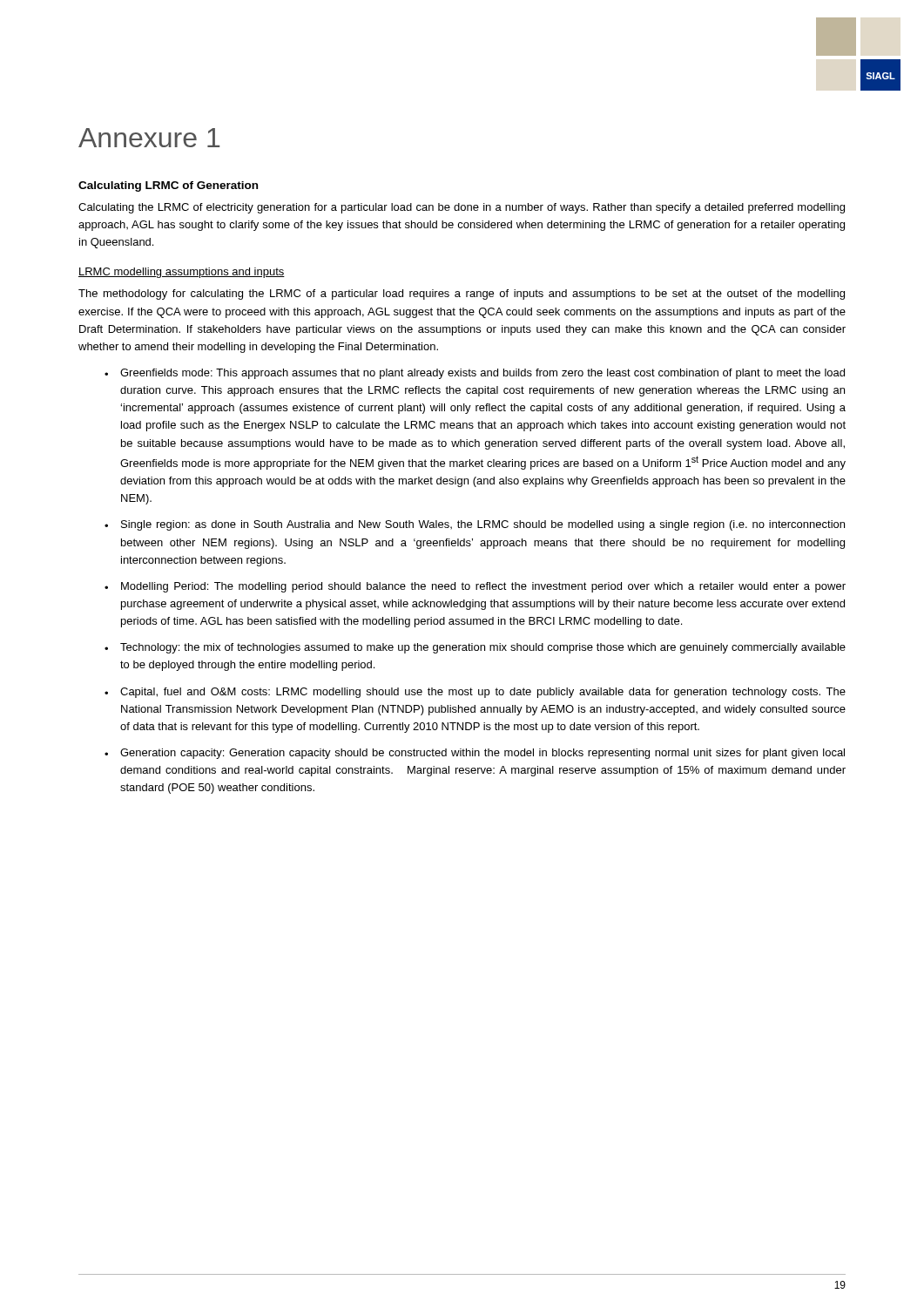Click on the list item containing "• Greenfields mode: This"
Screen dimensions: 1307x924
475,436
